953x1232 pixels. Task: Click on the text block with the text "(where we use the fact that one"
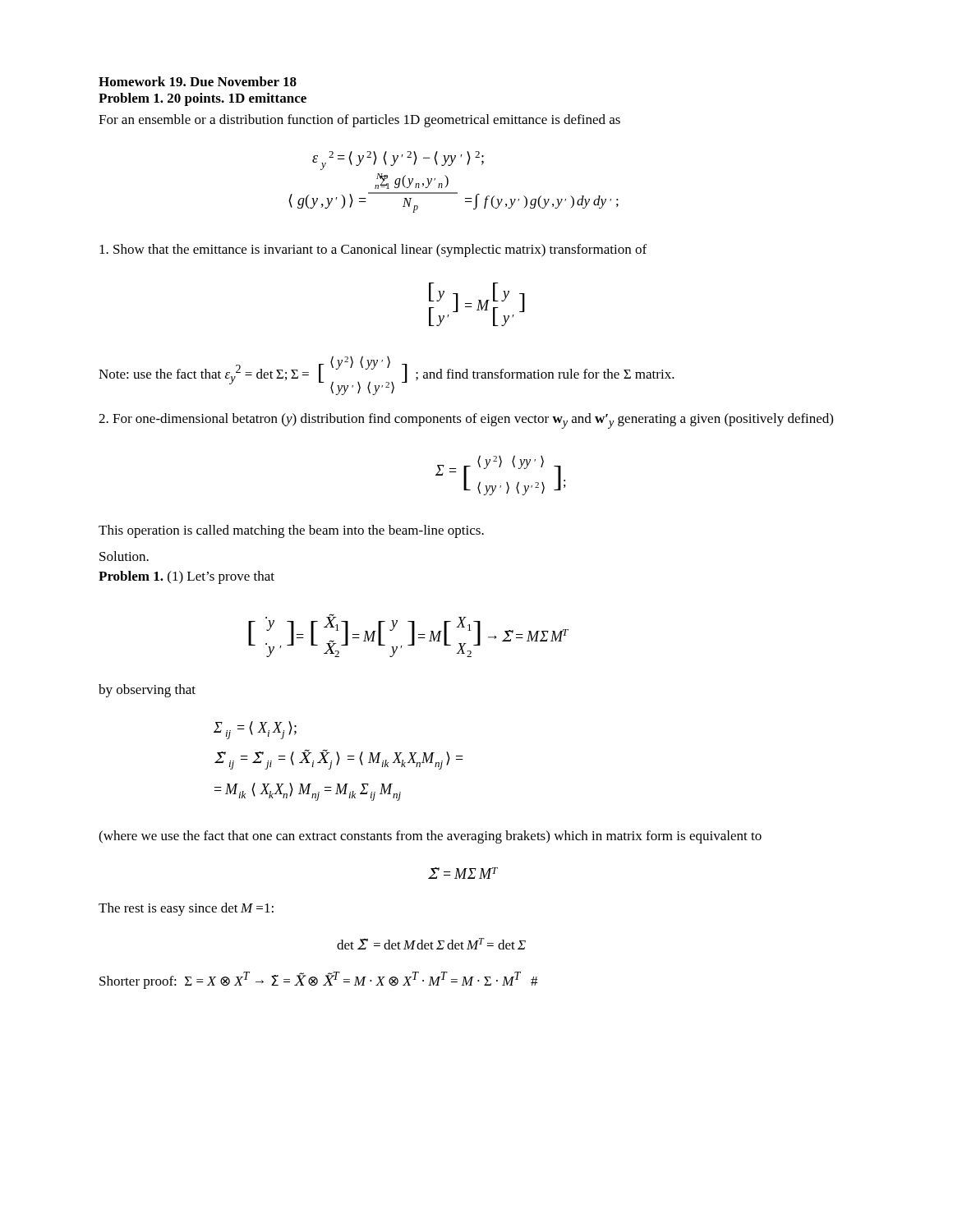[x=430, y=836]
